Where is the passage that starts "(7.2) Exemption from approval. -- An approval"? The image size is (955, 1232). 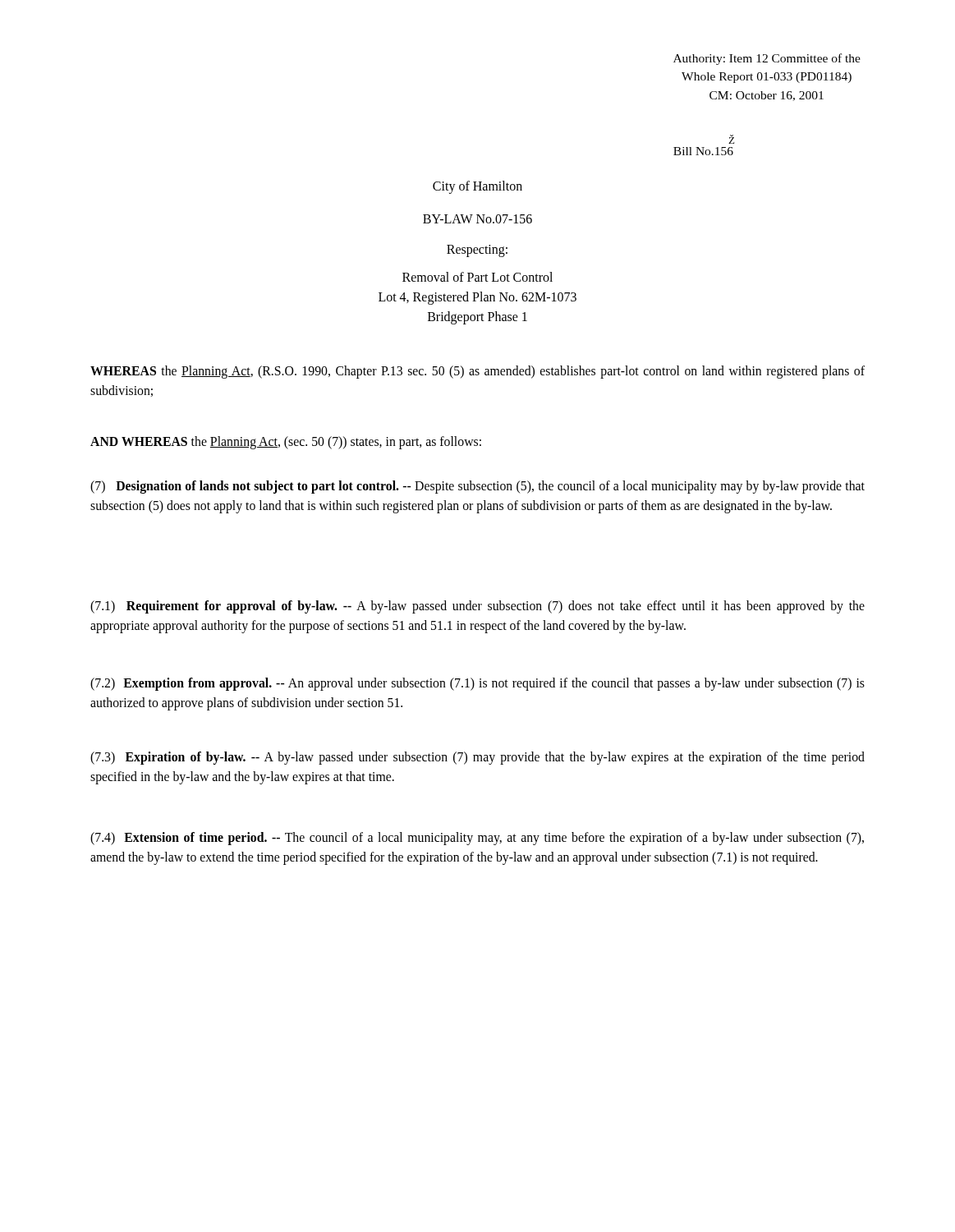(478, 693)
